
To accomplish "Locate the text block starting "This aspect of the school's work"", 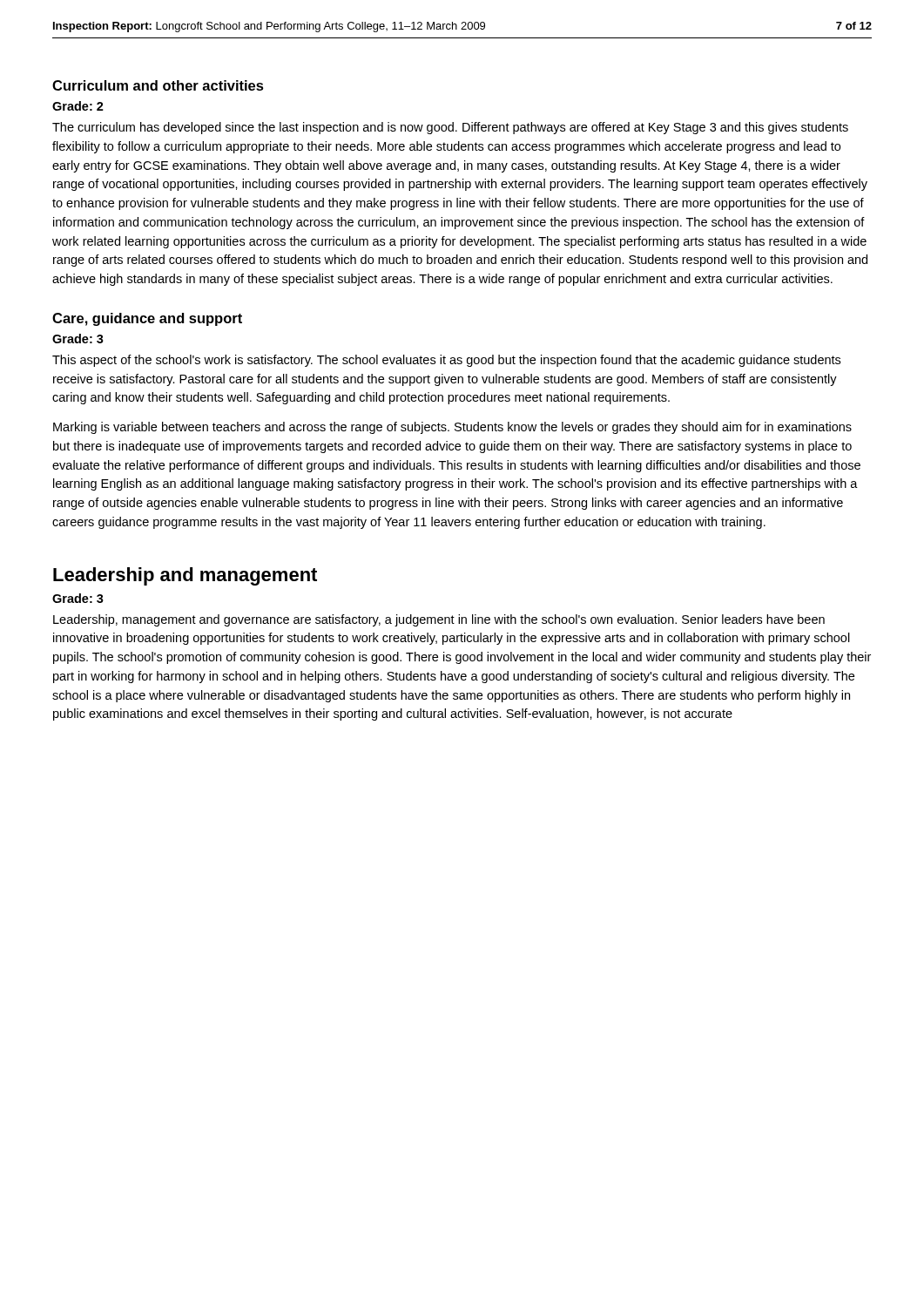I will (x=447, y=379).
